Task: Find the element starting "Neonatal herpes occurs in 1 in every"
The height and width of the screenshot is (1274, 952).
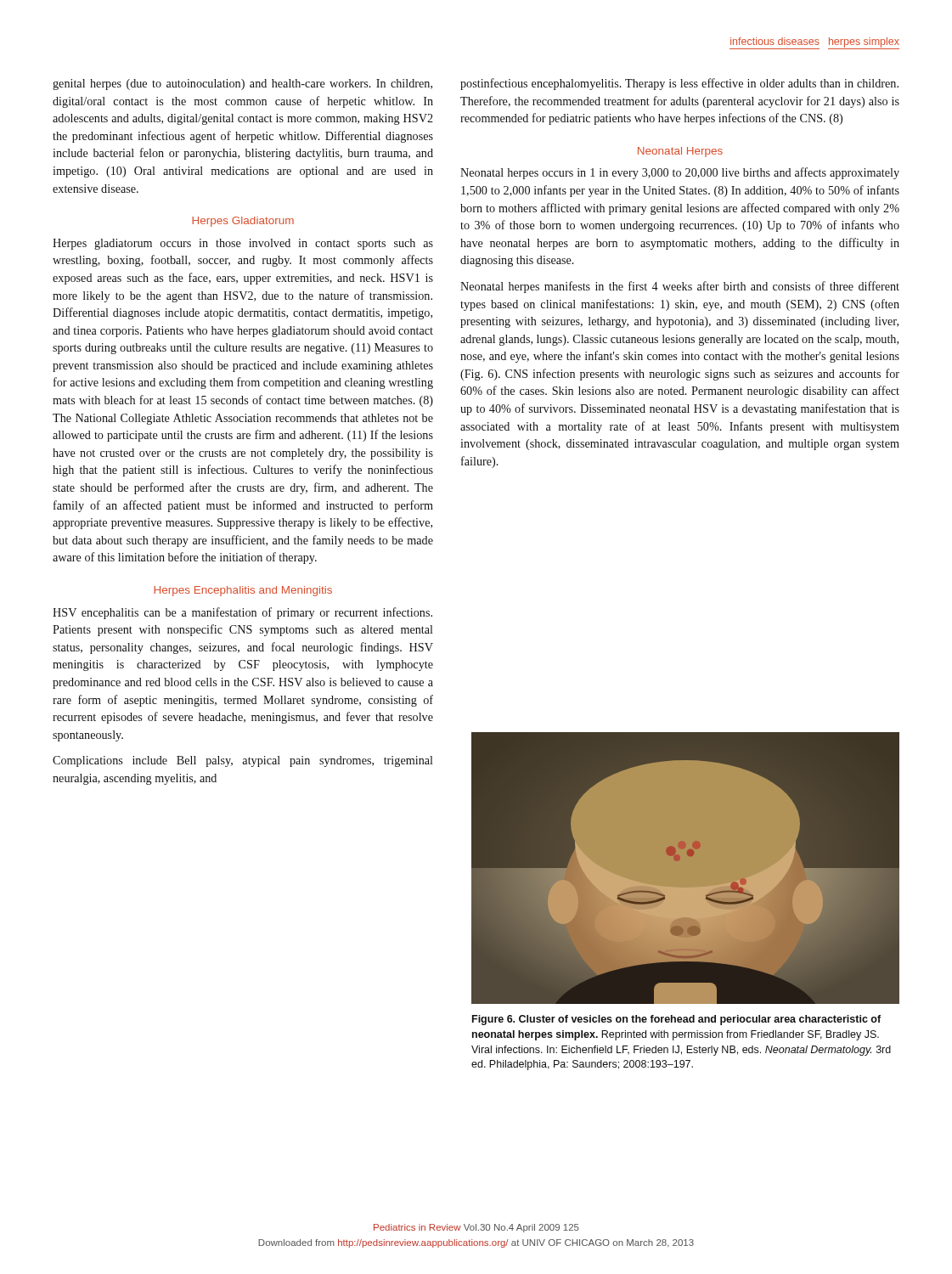Action: pyautogui.click(x=680, y=317)
